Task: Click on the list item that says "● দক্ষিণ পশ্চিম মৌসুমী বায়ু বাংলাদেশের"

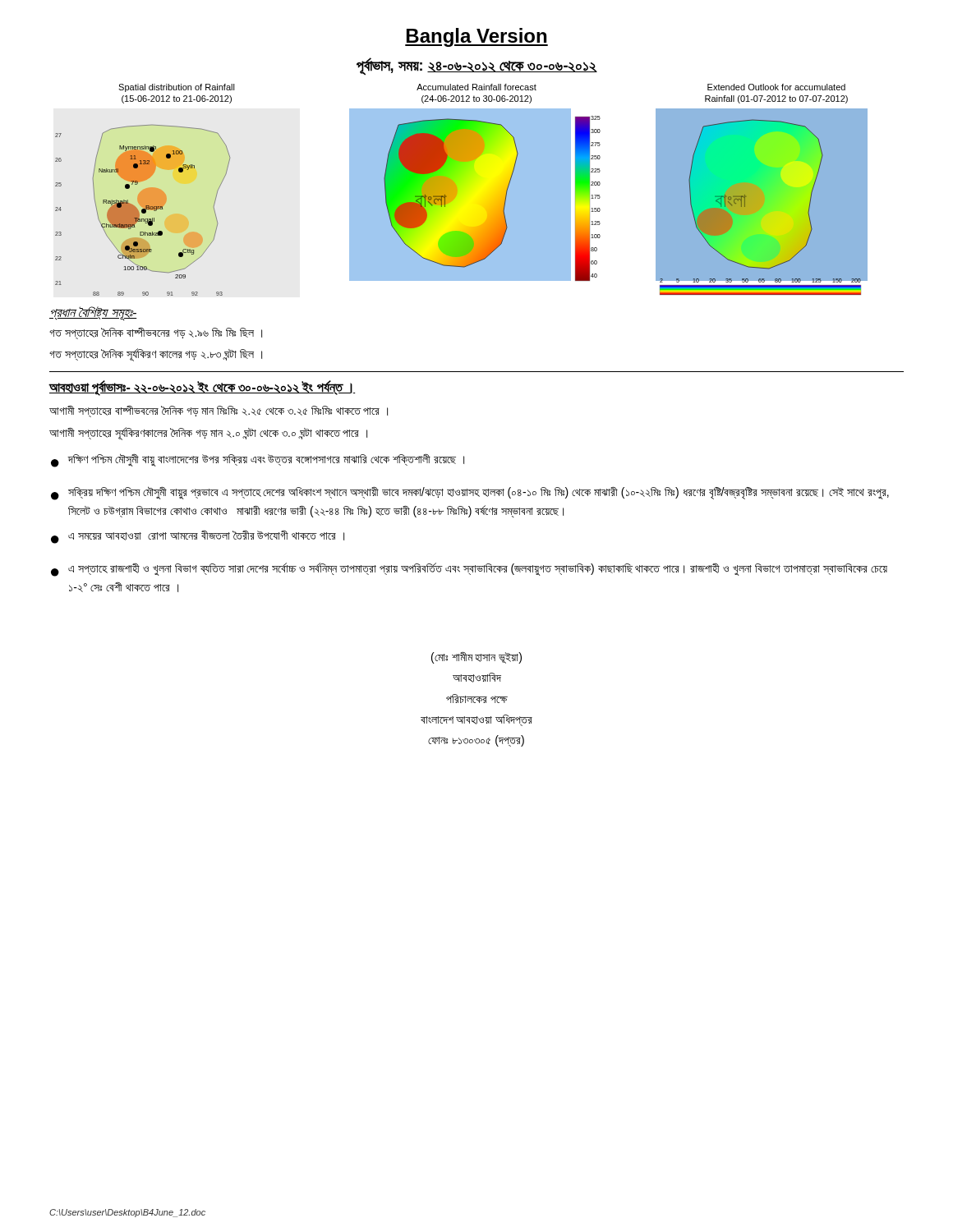Action: point(258,464)
